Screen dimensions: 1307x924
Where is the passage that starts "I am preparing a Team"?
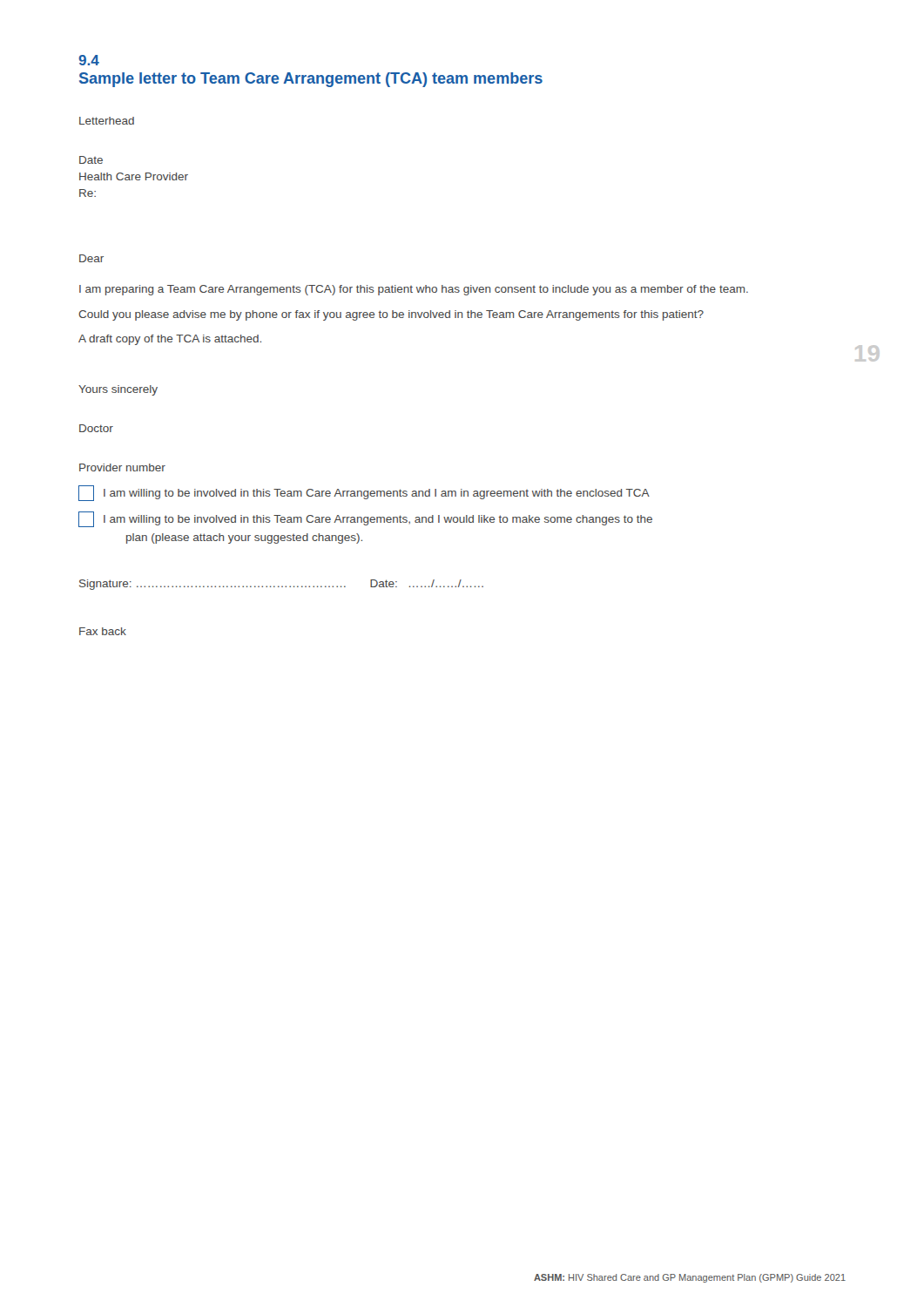[413, 289]
